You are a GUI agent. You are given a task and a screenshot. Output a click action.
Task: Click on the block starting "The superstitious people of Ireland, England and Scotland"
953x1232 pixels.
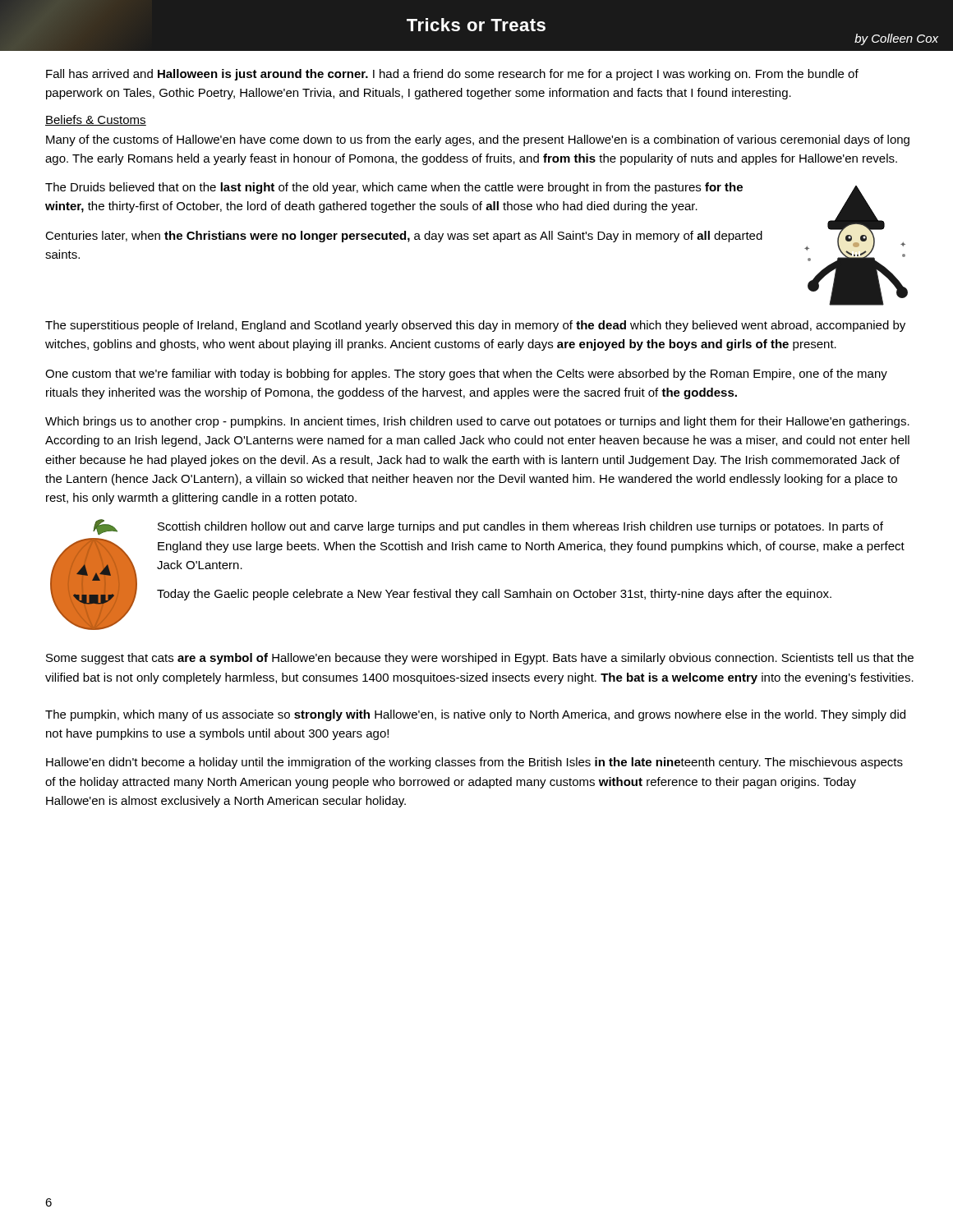pyautogui.click(x=475, y=334)
